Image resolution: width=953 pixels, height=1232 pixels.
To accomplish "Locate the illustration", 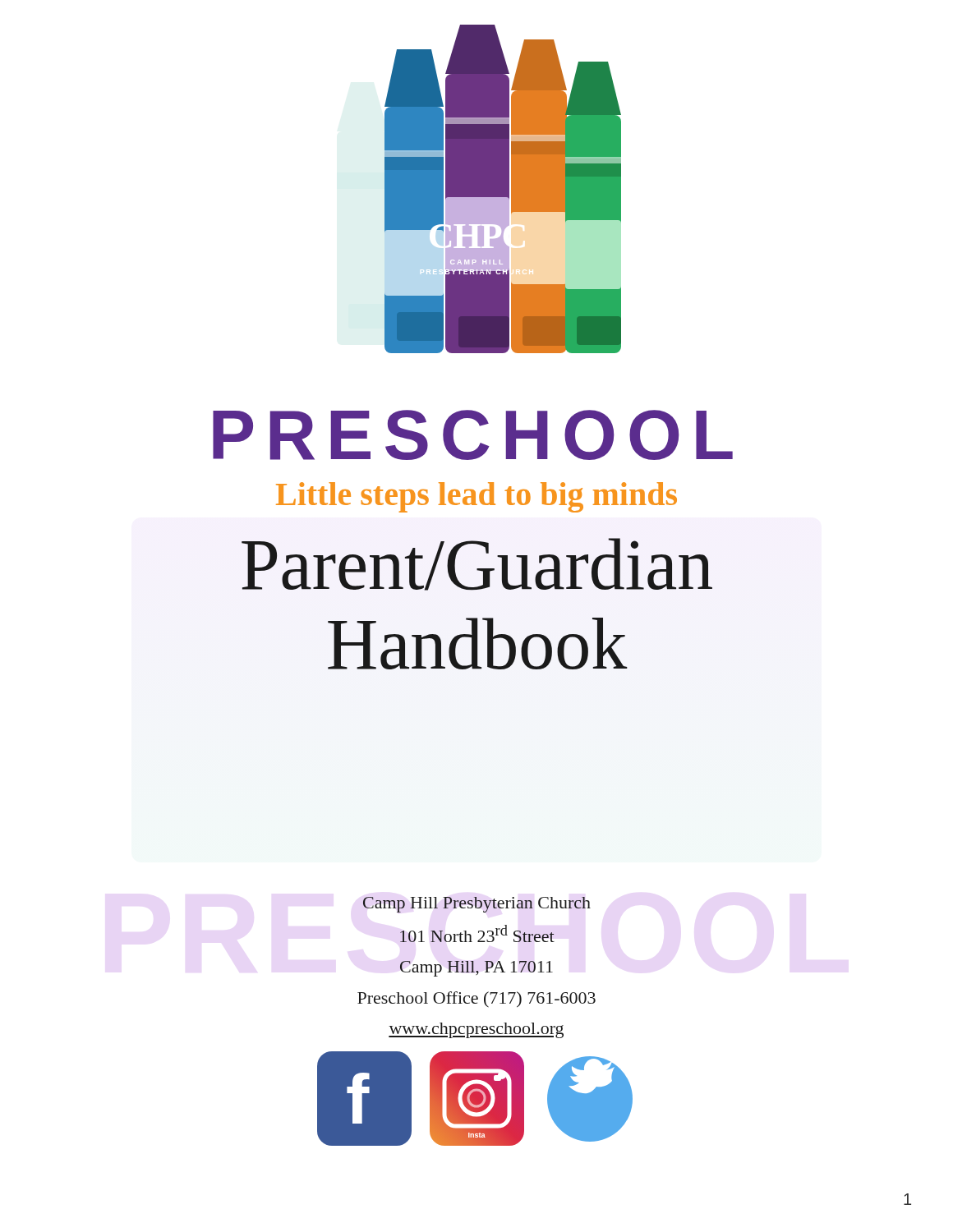I will [x=476, y=1099].
